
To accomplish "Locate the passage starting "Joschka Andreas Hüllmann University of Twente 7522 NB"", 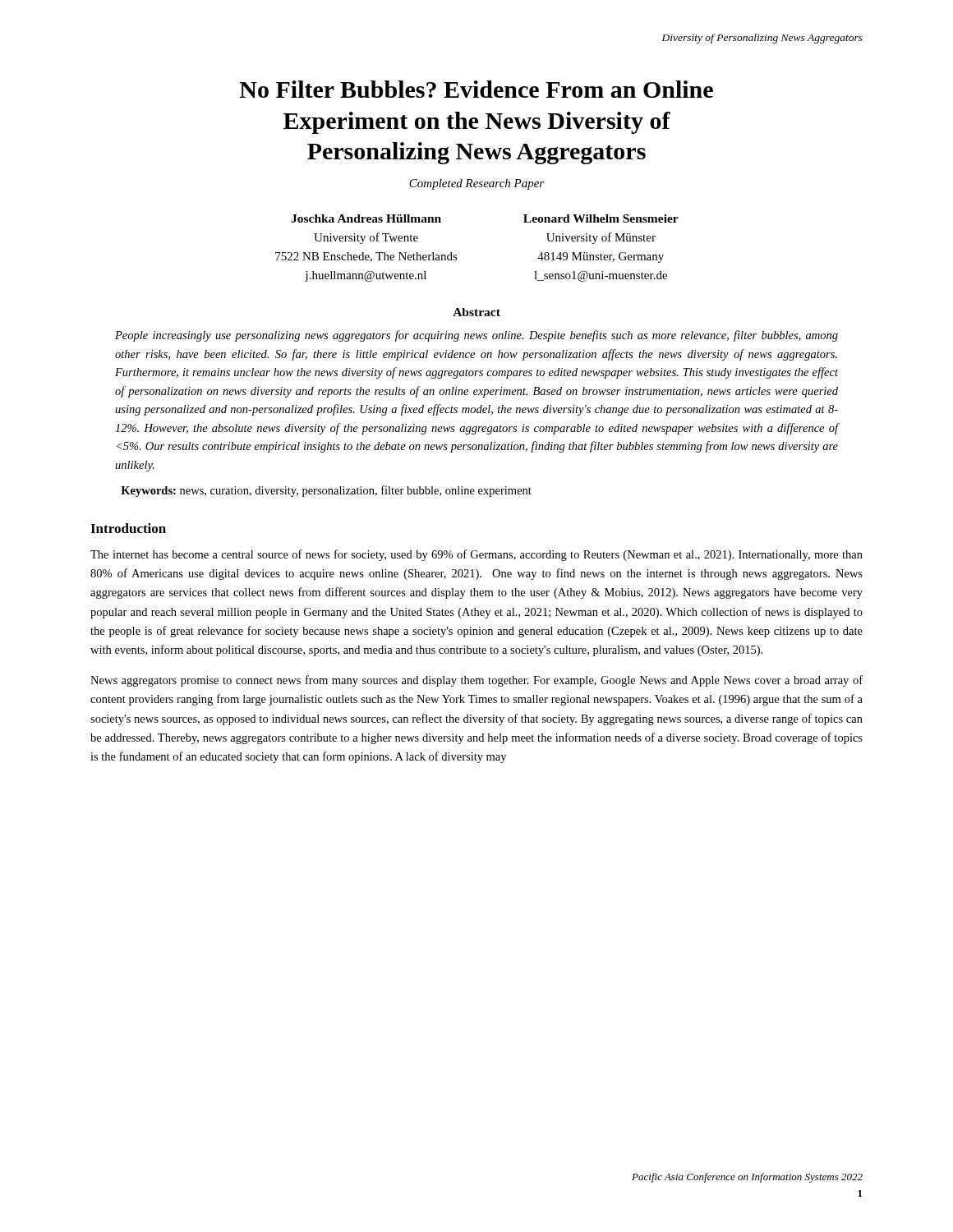I will 366,245.
